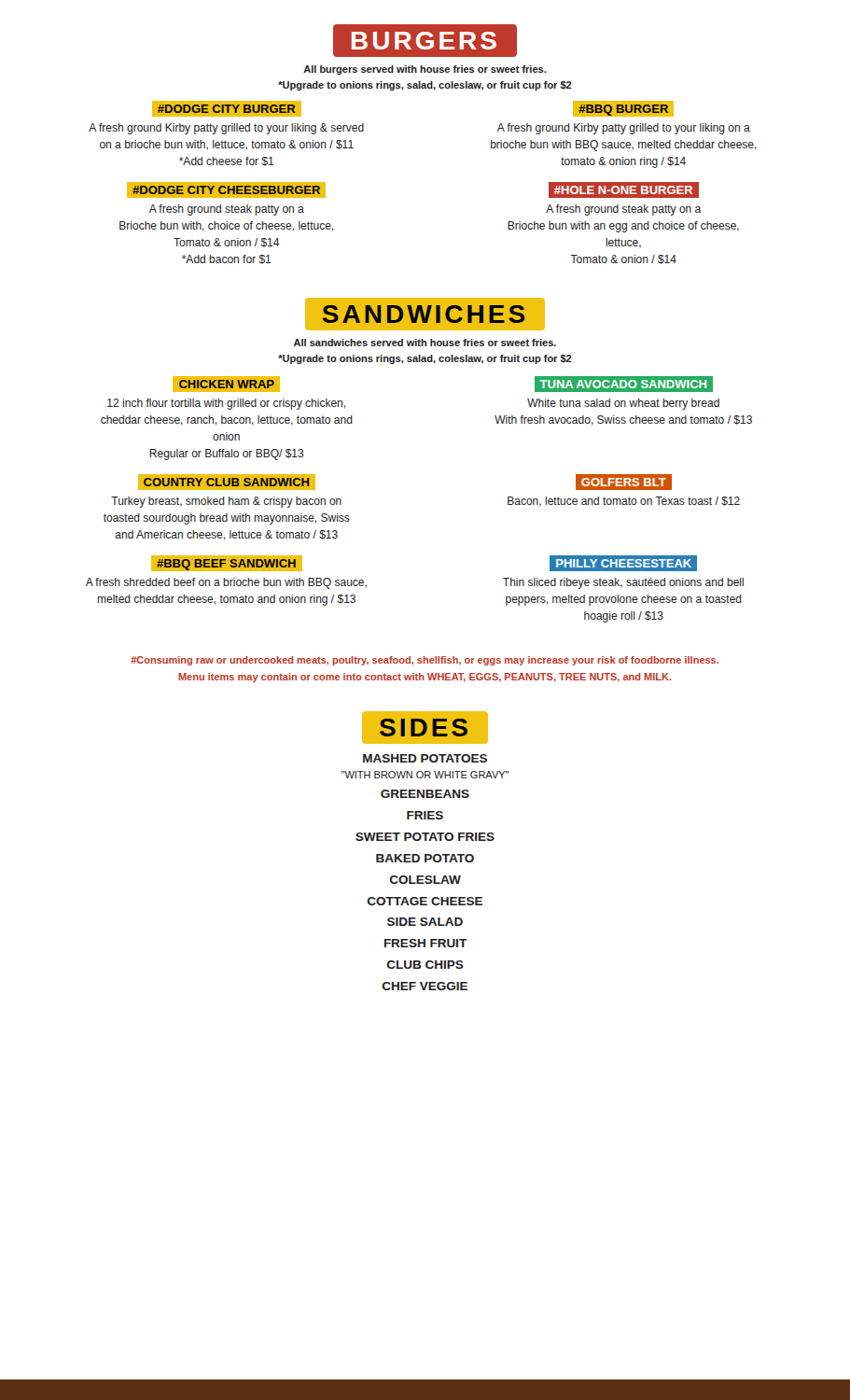Viewport: 850px width, 1400px height.
Task: Click on the region starting "All sandwiches served with house fries or"
Action: (x=425, y=350)
